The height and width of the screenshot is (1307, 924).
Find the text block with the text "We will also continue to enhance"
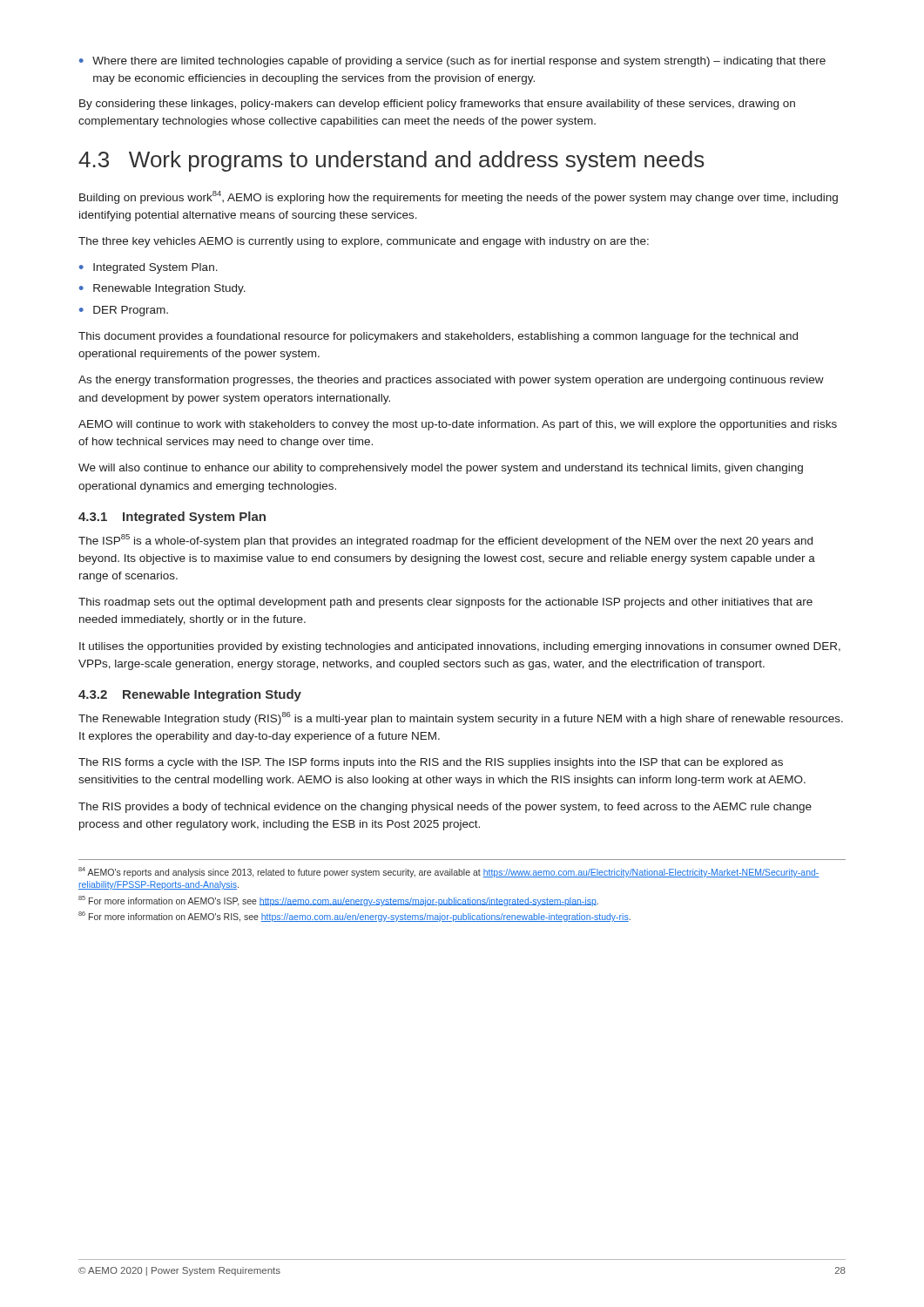pyautogui.click(x=462, y=477)
